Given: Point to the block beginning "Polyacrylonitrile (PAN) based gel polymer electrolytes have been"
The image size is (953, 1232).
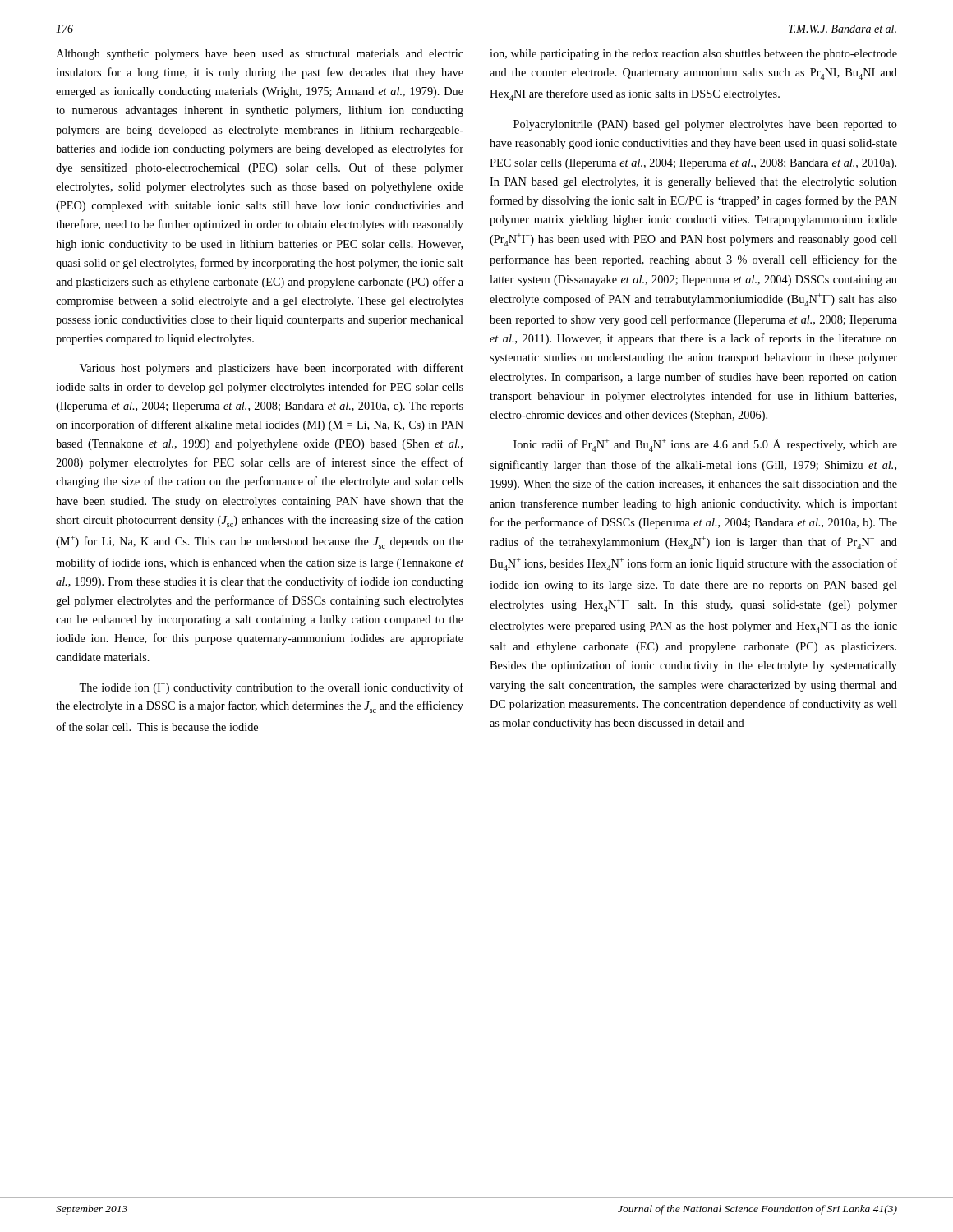Looking at the screenshot, I should coord(693,270).
